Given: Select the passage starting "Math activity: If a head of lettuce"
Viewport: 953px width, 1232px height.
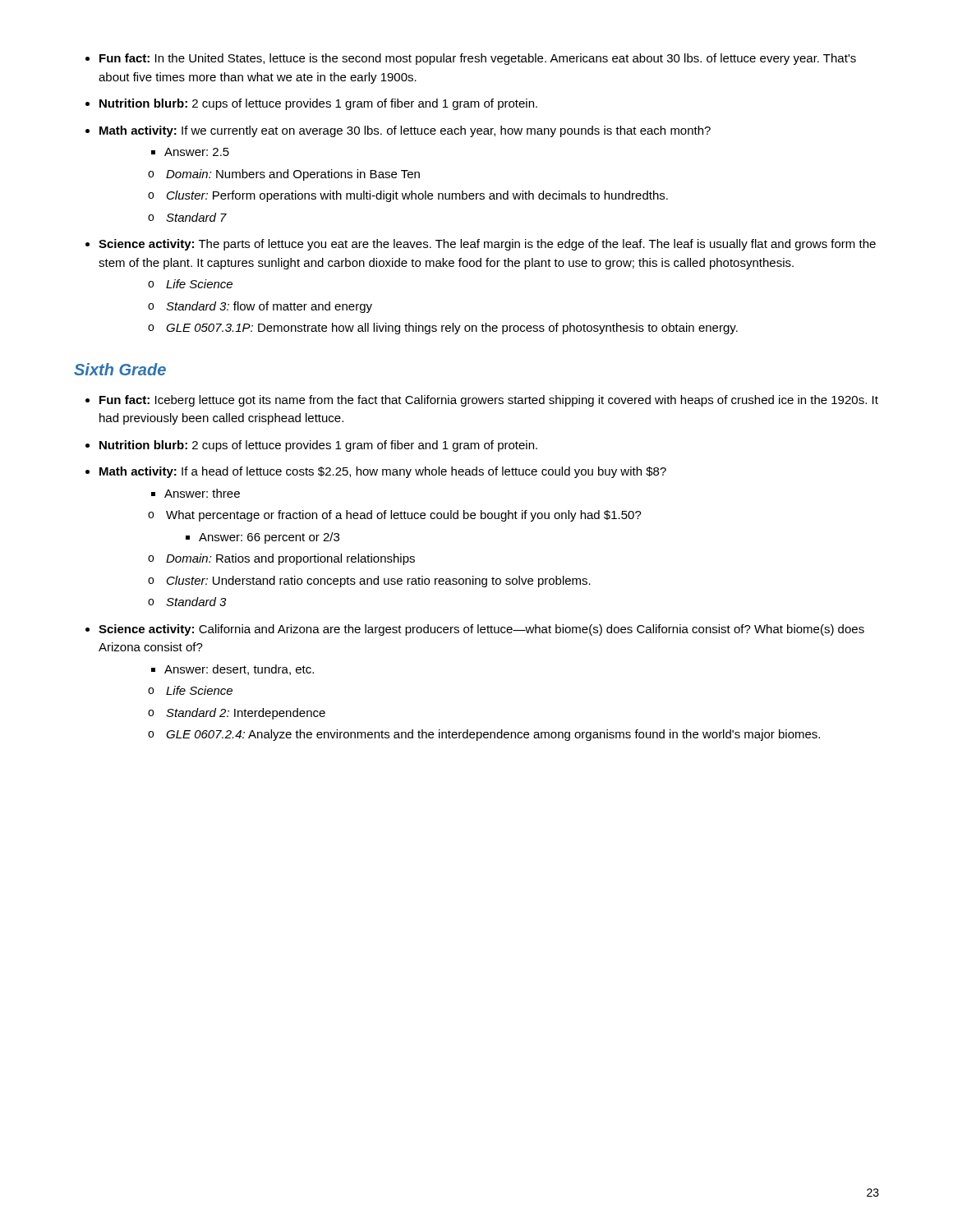Looking at the screenshot, I should tap(383, 472).
